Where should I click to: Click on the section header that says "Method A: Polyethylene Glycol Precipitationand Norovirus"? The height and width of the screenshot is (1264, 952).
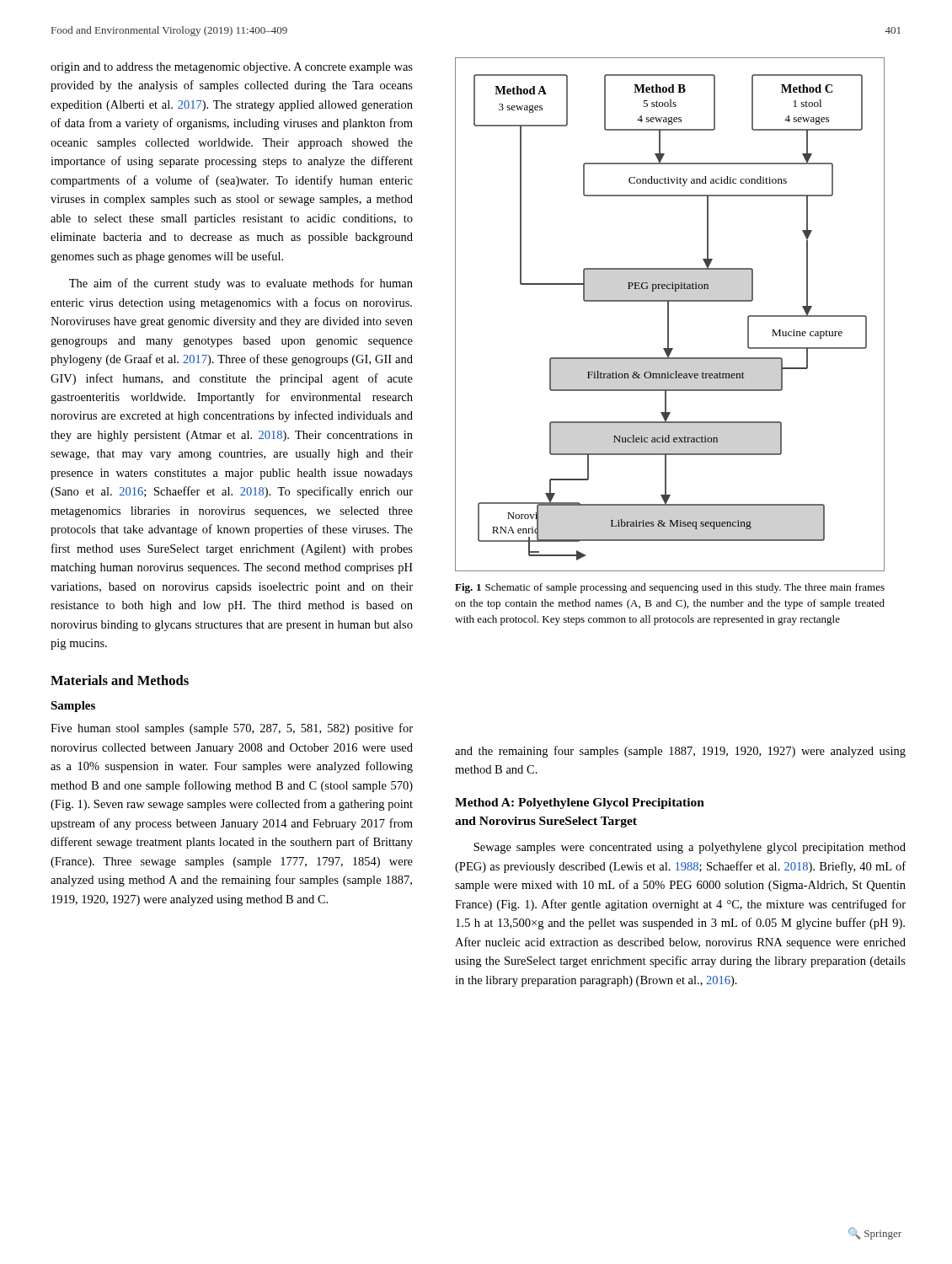[x=680, y=811]
